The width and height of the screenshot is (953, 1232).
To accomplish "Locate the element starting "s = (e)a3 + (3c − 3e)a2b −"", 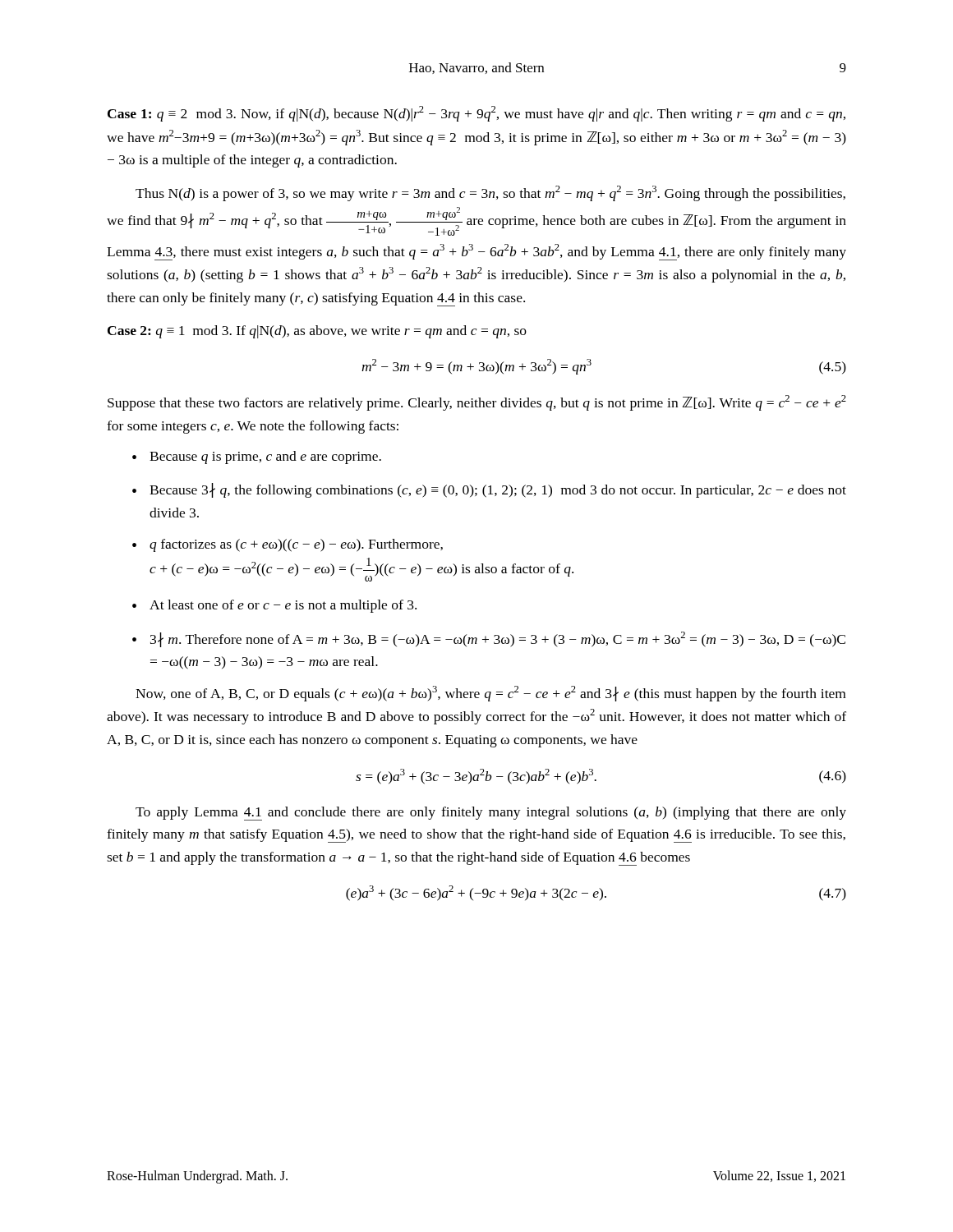I will (x=476, y=776).
